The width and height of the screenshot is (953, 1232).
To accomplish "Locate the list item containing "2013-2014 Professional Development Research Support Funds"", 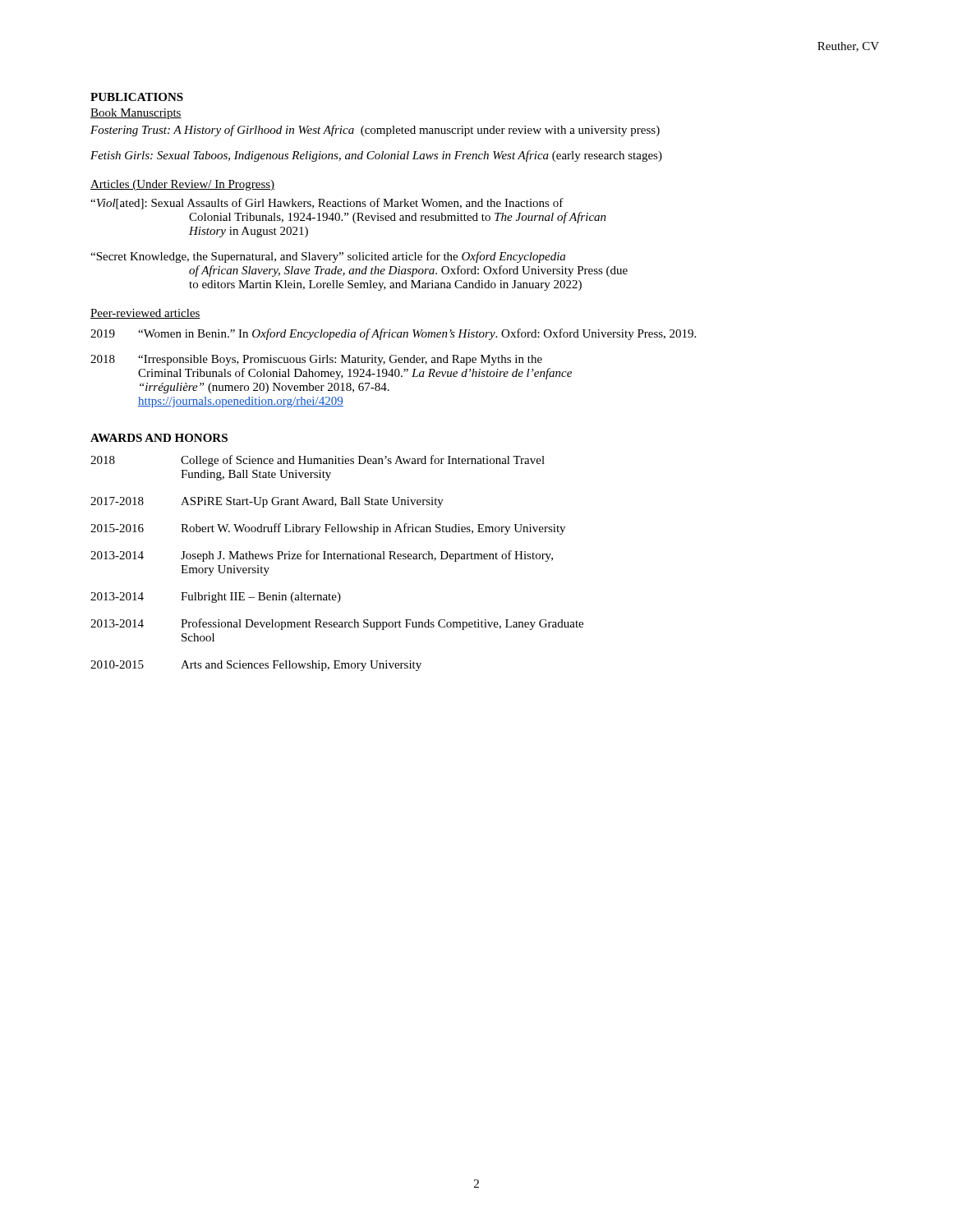I will click(485, 631).
